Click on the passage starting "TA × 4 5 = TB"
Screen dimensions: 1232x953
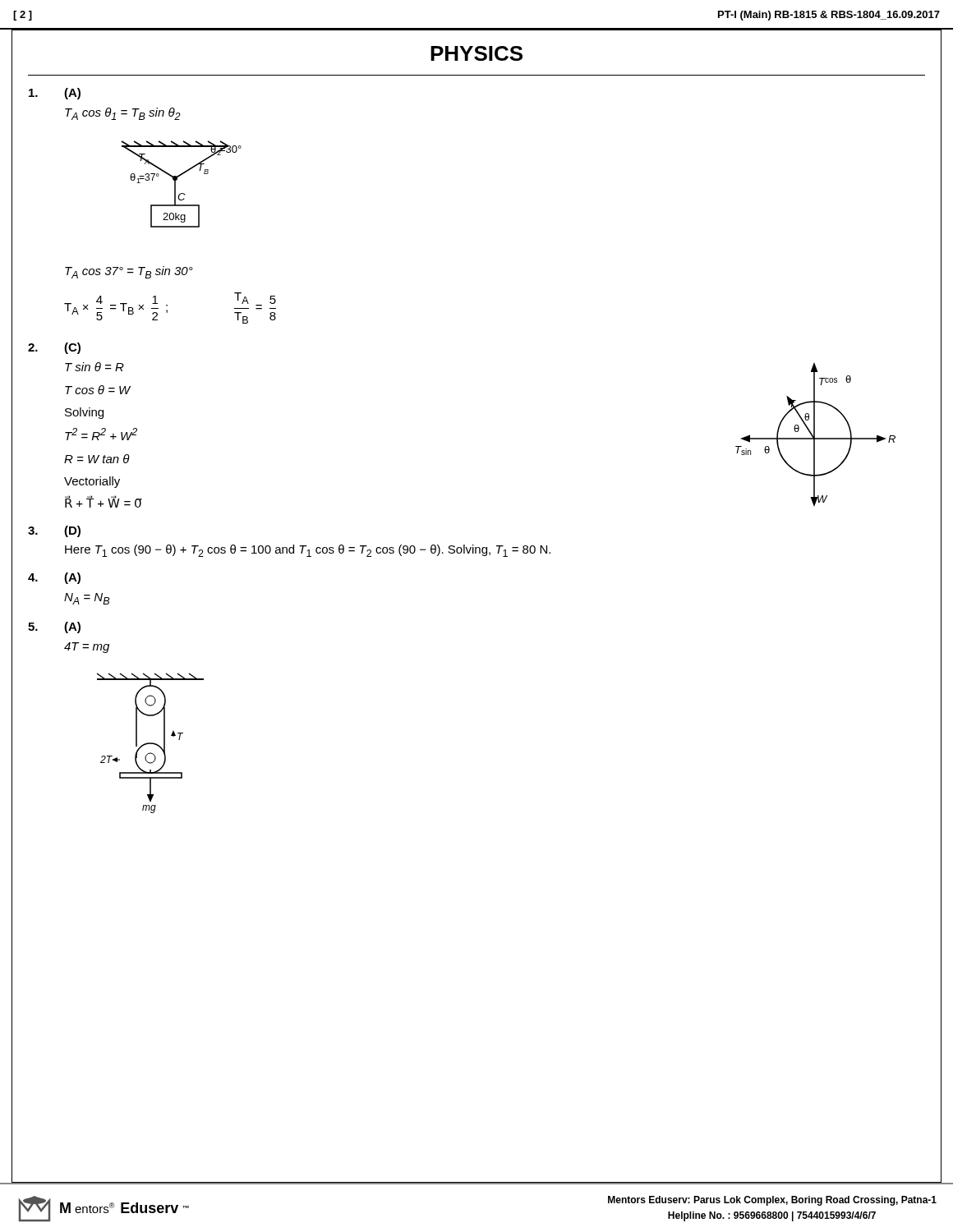pyautogui.click(x=172, y=308)
